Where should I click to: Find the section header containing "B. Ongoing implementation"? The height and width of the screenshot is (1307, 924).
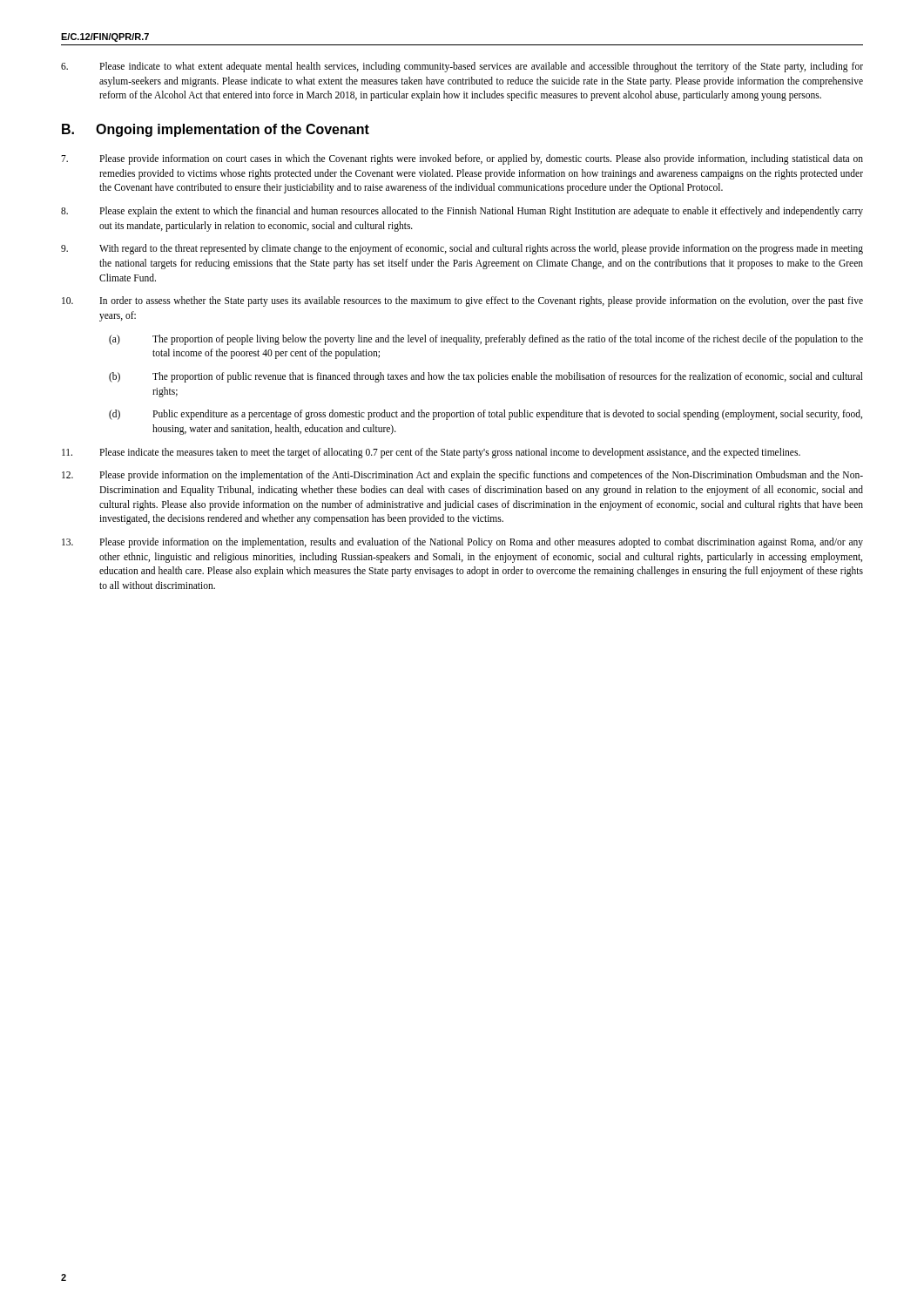[x=215, y=130]
